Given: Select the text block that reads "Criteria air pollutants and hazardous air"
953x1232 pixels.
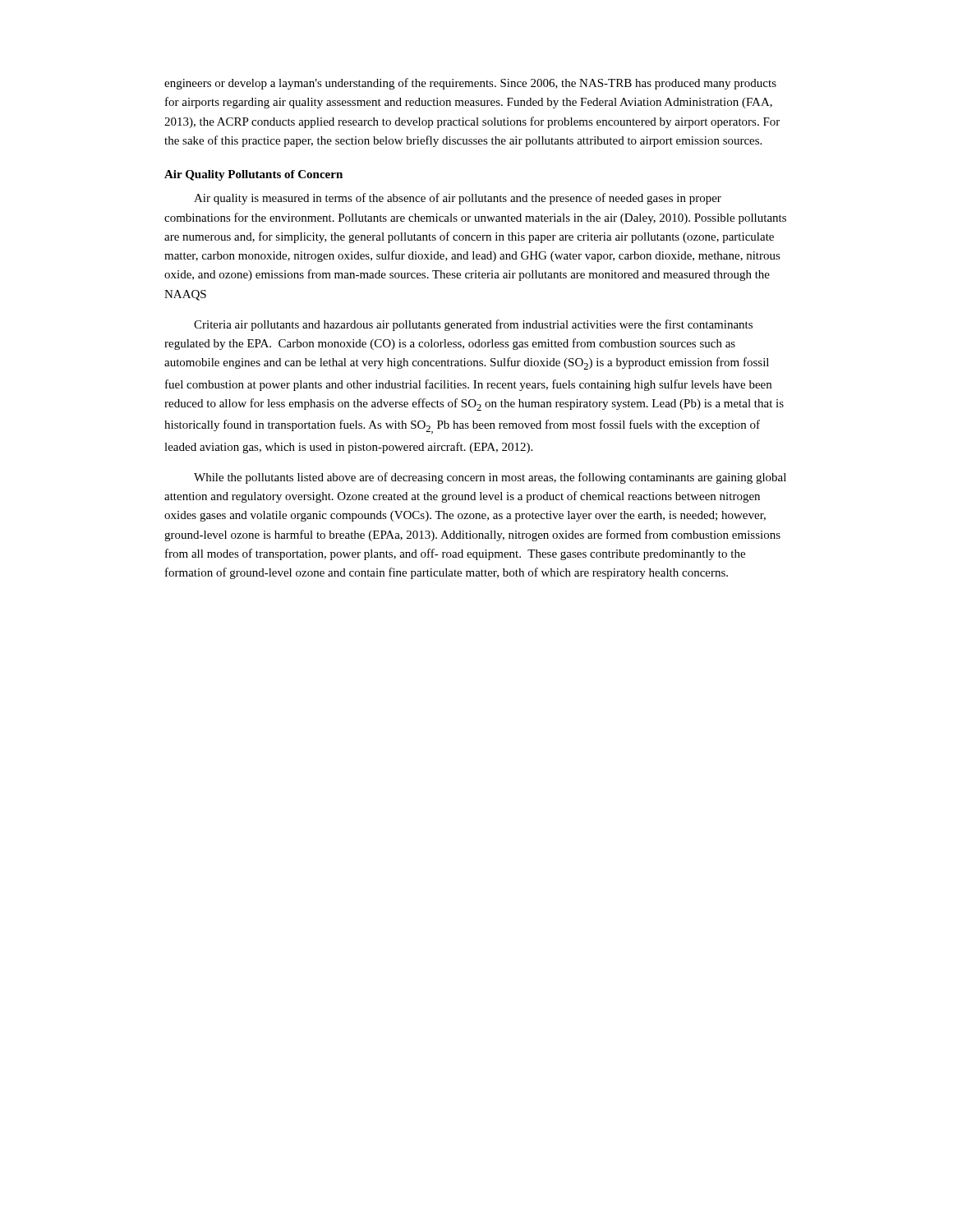Looking at the screenshot, I should point(474,385).
